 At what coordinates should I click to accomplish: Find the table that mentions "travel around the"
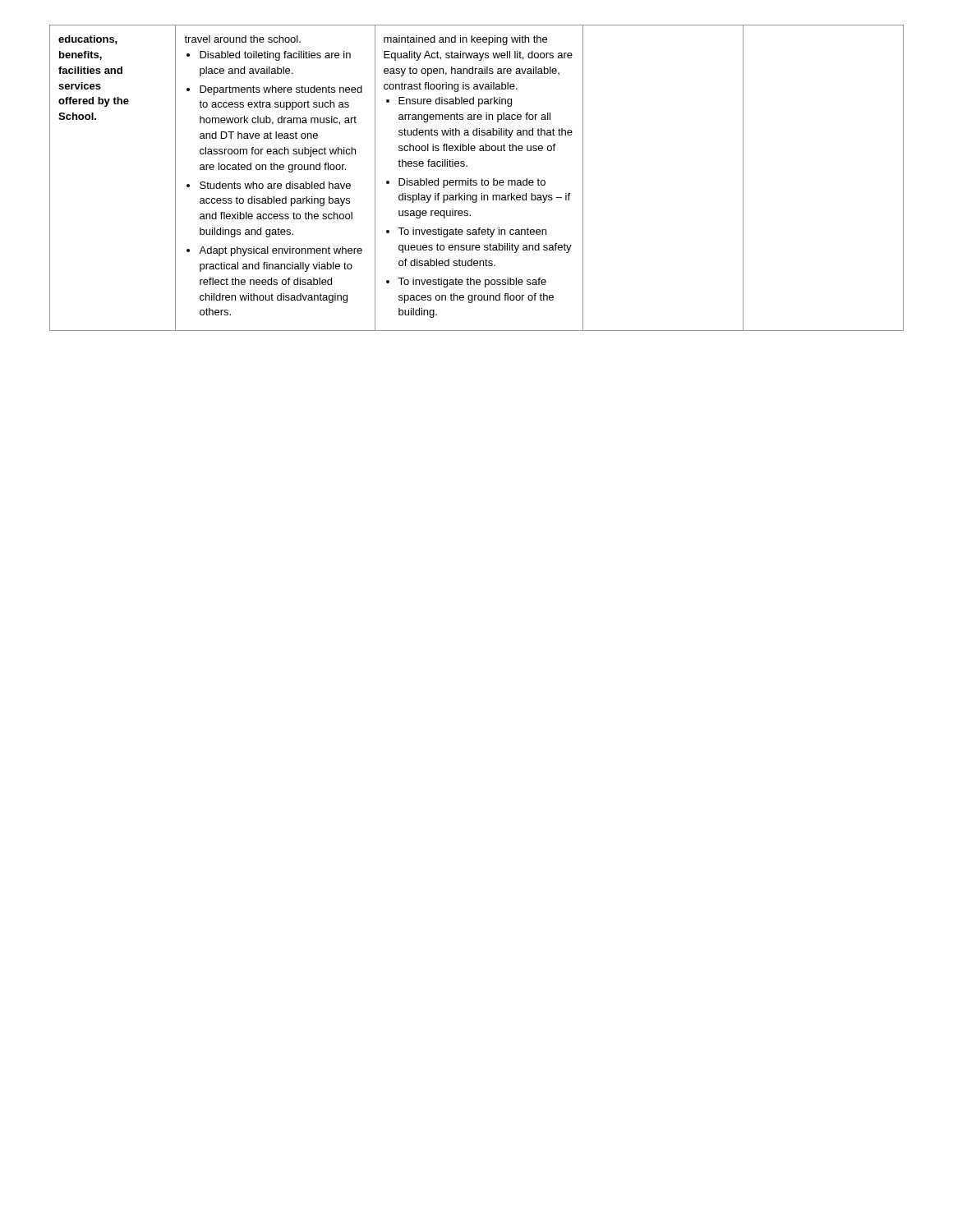tap(476, 178)
